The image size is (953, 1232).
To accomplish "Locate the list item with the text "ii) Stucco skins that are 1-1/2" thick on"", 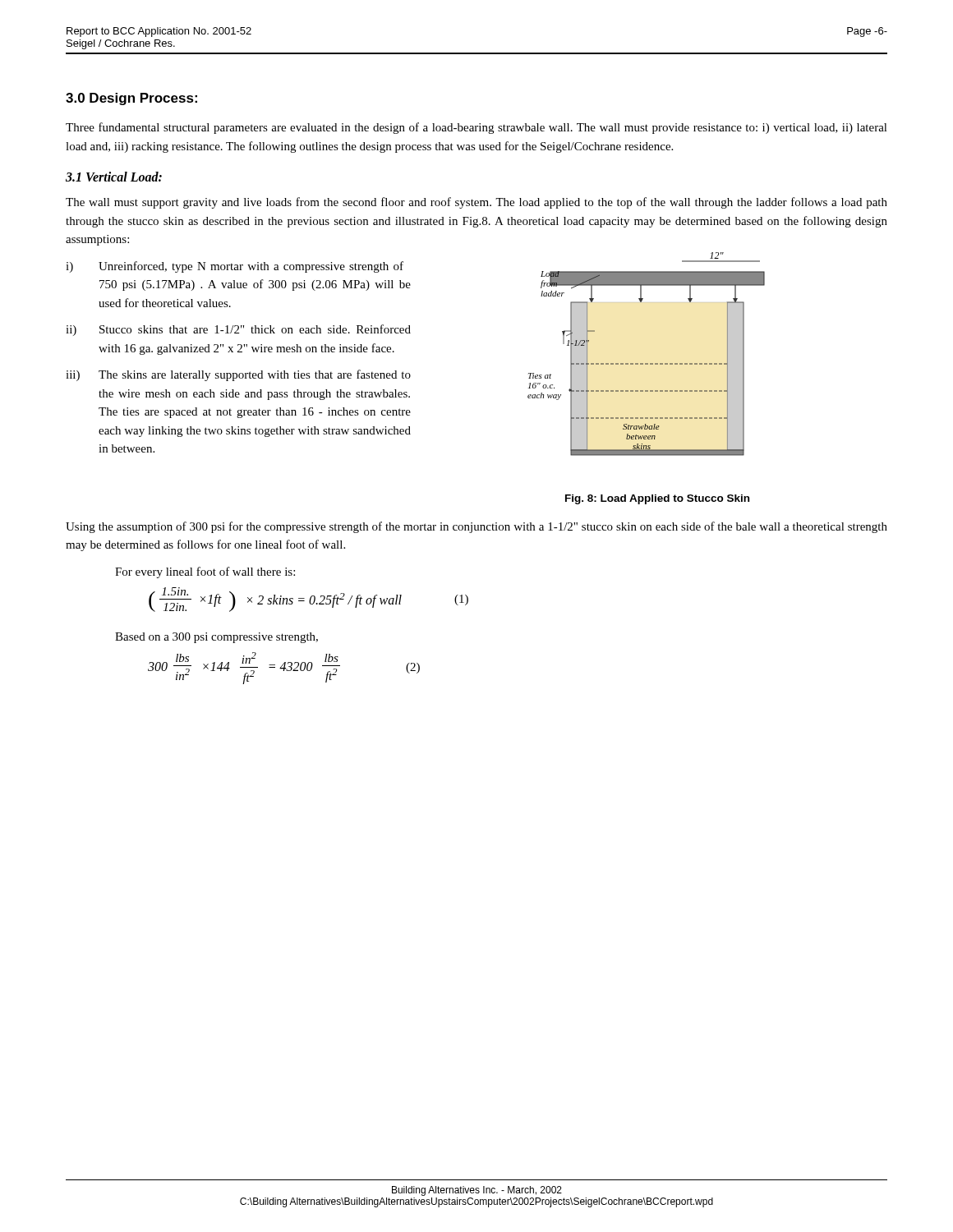I will coord(238,339).
